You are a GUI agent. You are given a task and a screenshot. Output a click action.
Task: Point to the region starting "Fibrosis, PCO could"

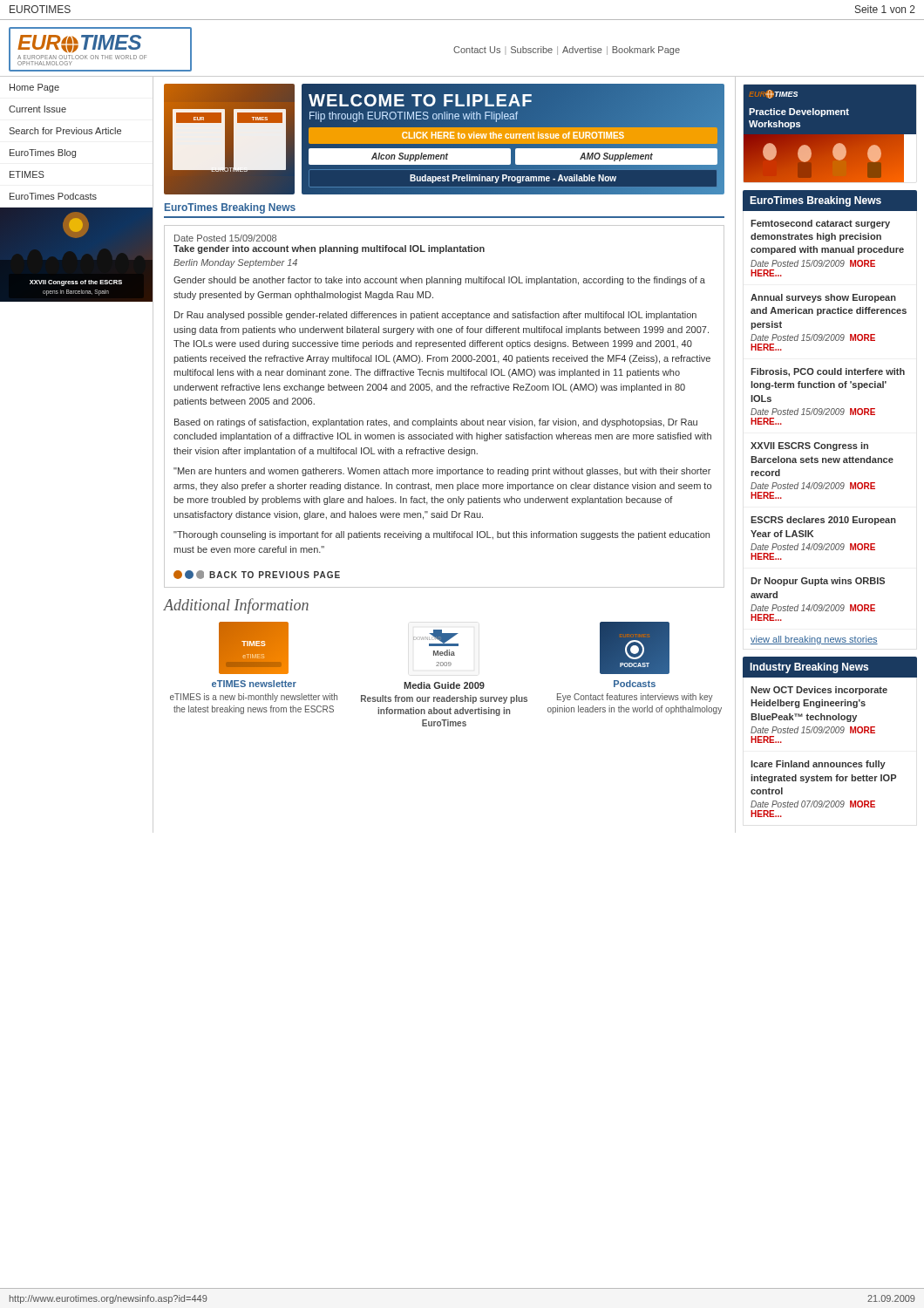pos(830,396)
